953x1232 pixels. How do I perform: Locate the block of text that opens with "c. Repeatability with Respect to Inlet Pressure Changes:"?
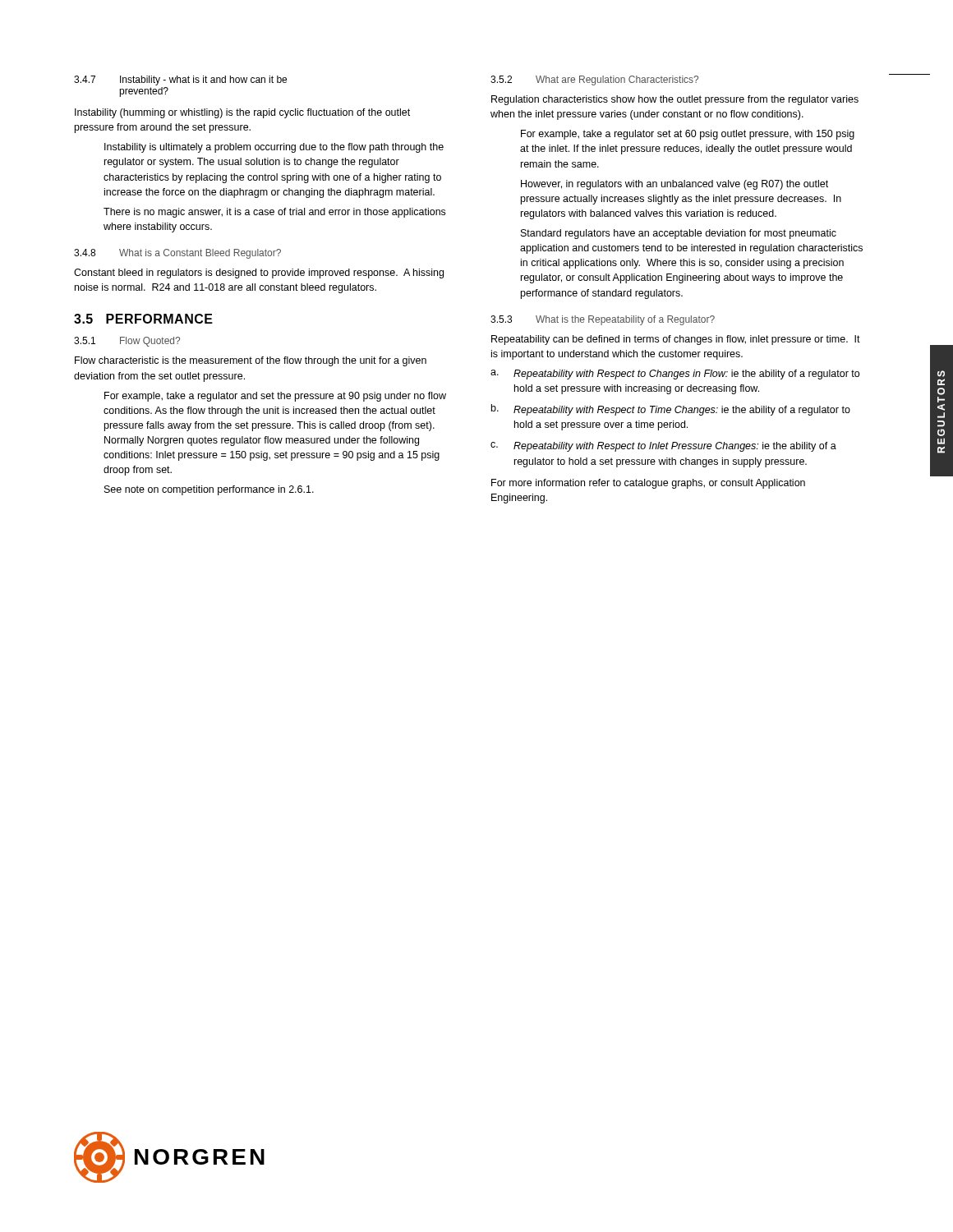tap(677, 454)
